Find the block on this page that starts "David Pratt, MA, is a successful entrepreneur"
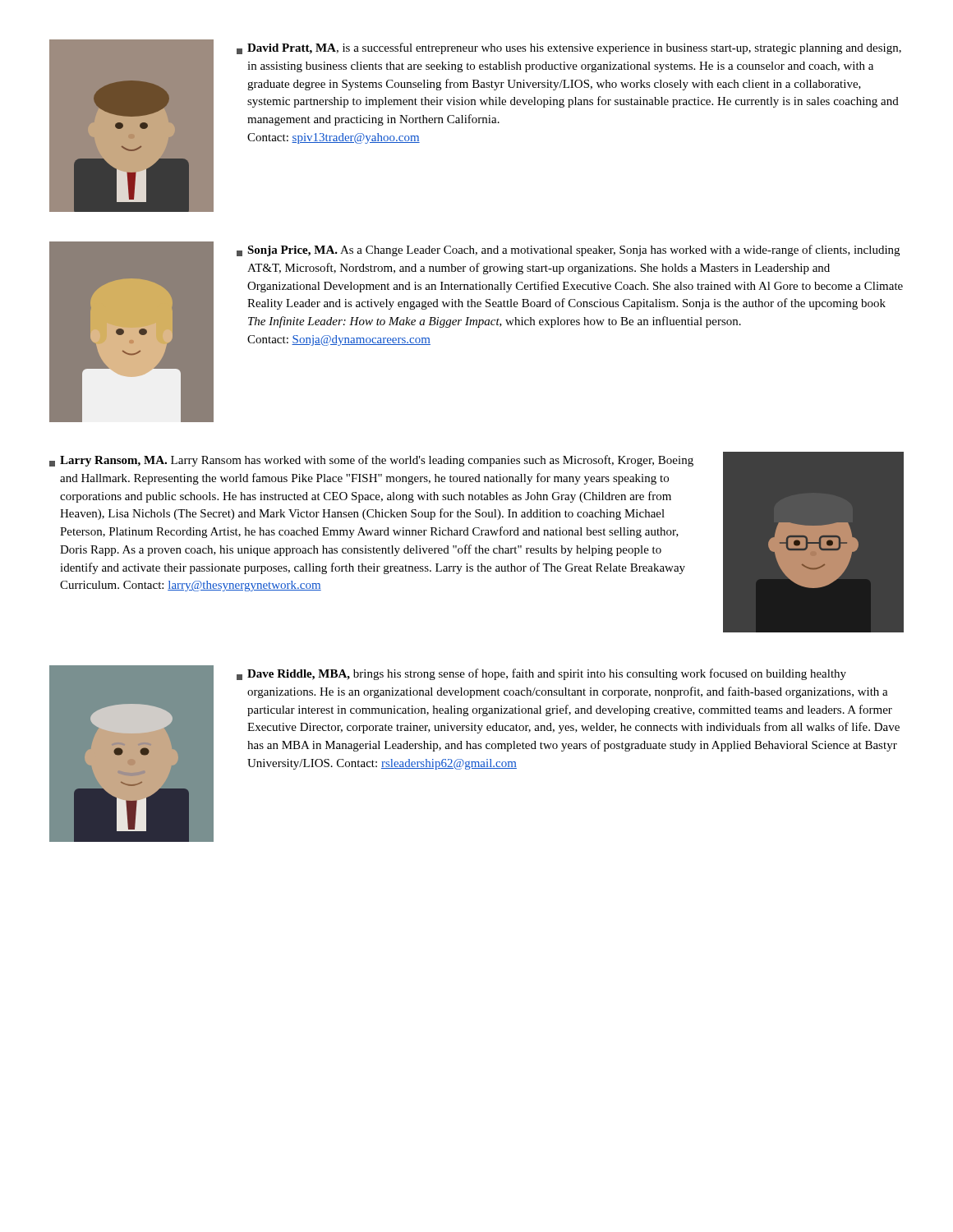953x1232 pixels. pos(576,93)
